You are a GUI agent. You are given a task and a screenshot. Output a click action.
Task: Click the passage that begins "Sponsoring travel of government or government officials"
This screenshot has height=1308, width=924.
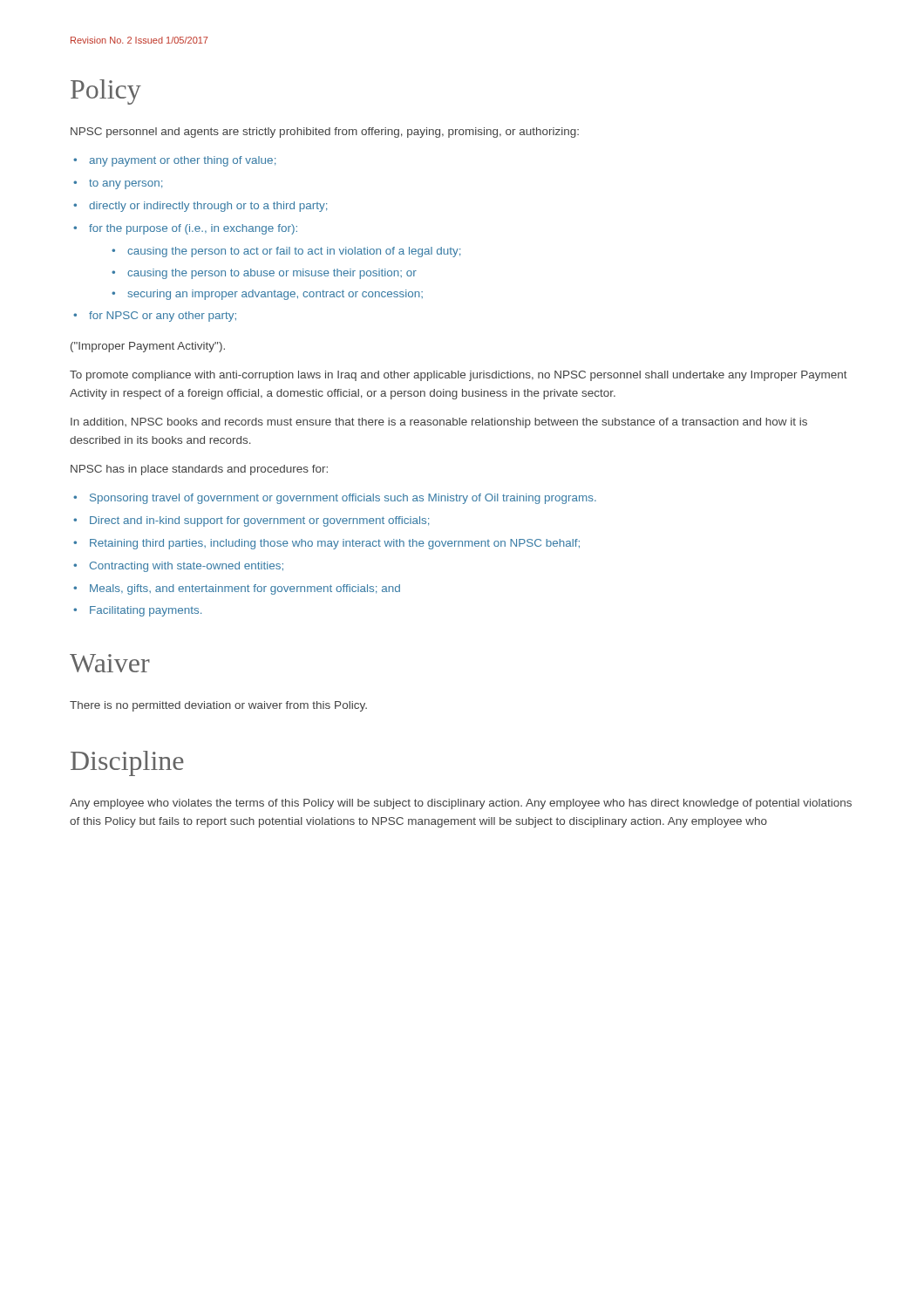click(462, 498)
